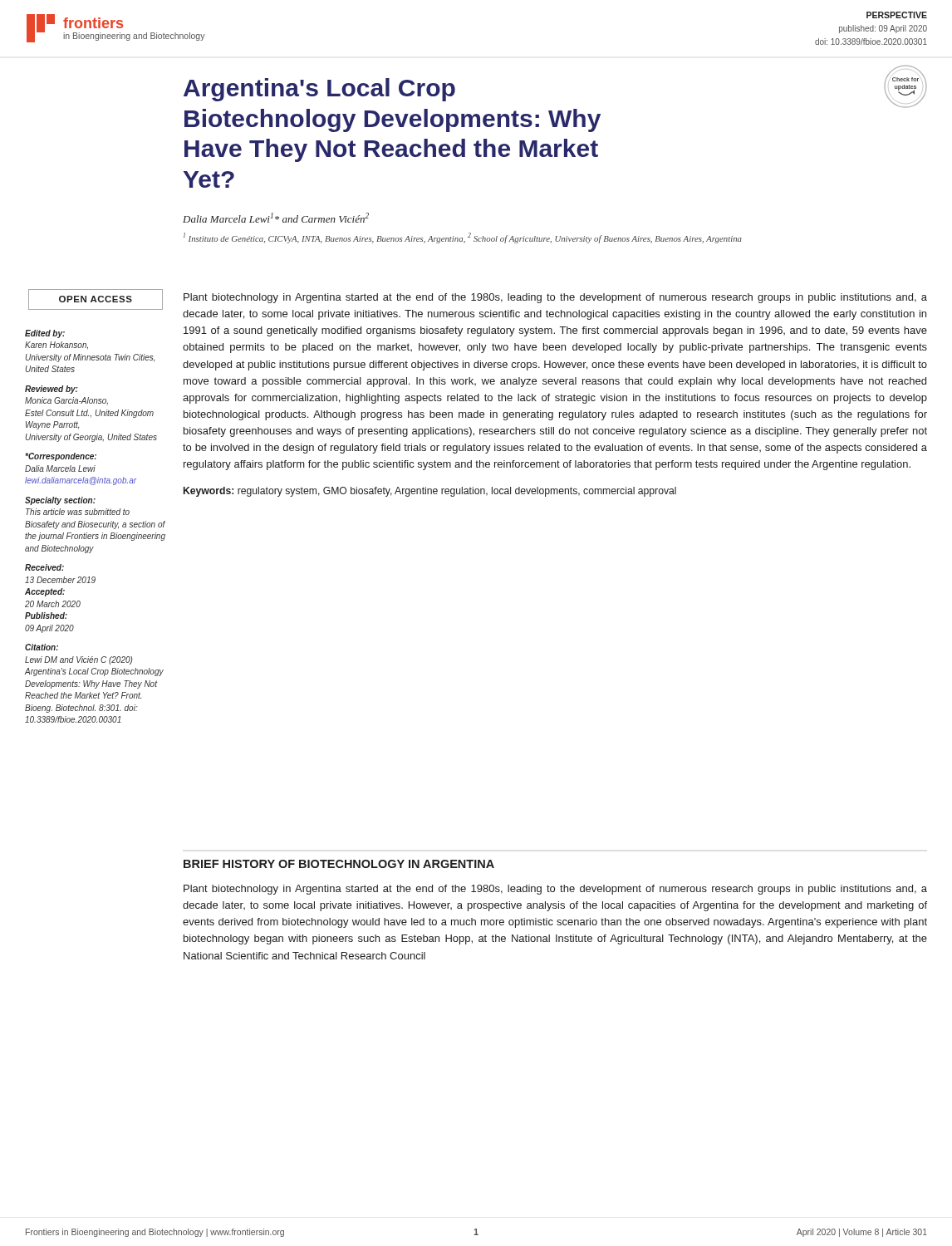Screen dimensions: 1246x952
Task: Find the region starting "1 Instituto de Genética, CICVyA, INTA, Buenos"
Action: (462, 238)
